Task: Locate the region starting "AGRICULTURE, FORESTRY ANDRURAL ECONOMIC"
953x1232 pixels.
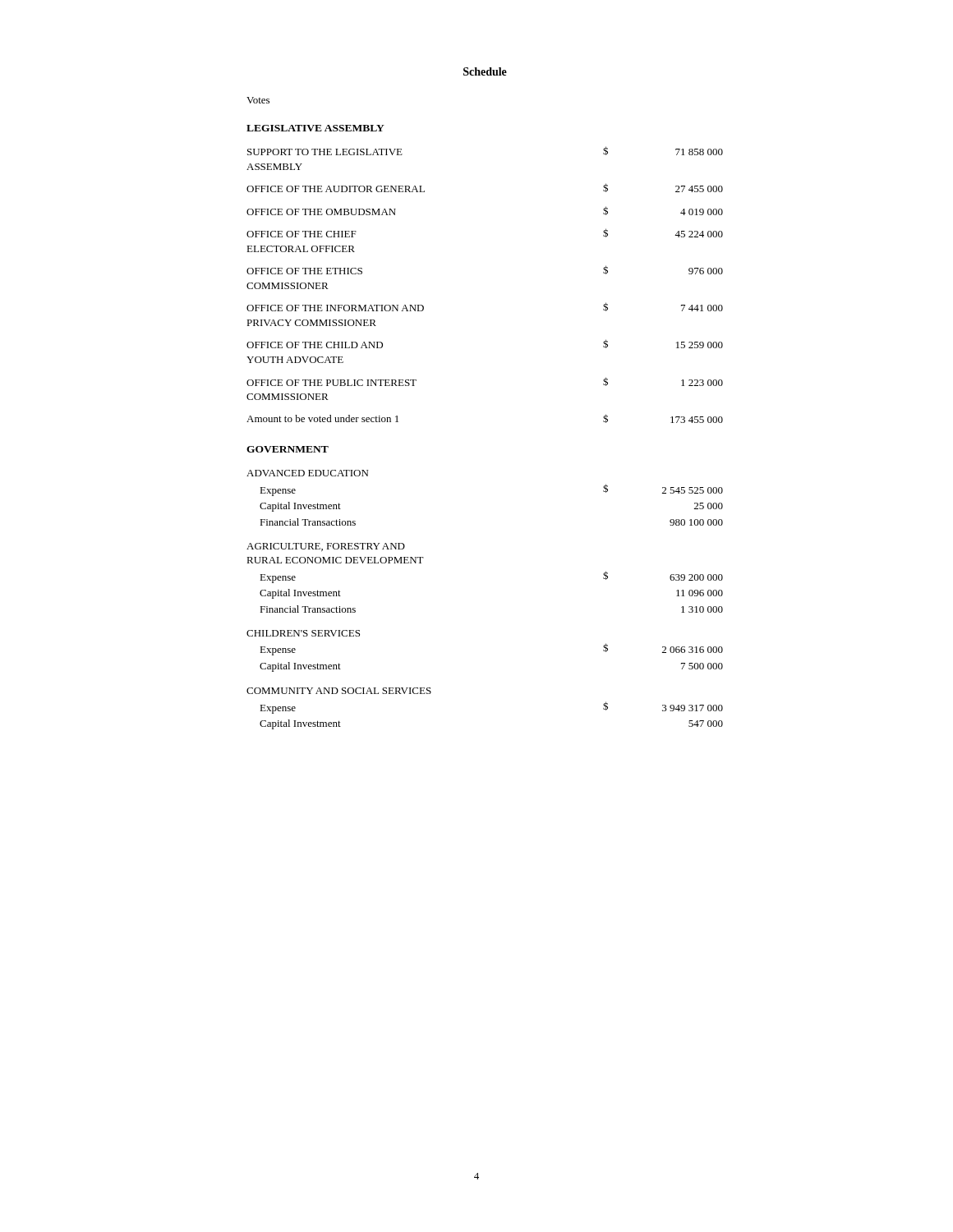Action: tap(326, 547)
